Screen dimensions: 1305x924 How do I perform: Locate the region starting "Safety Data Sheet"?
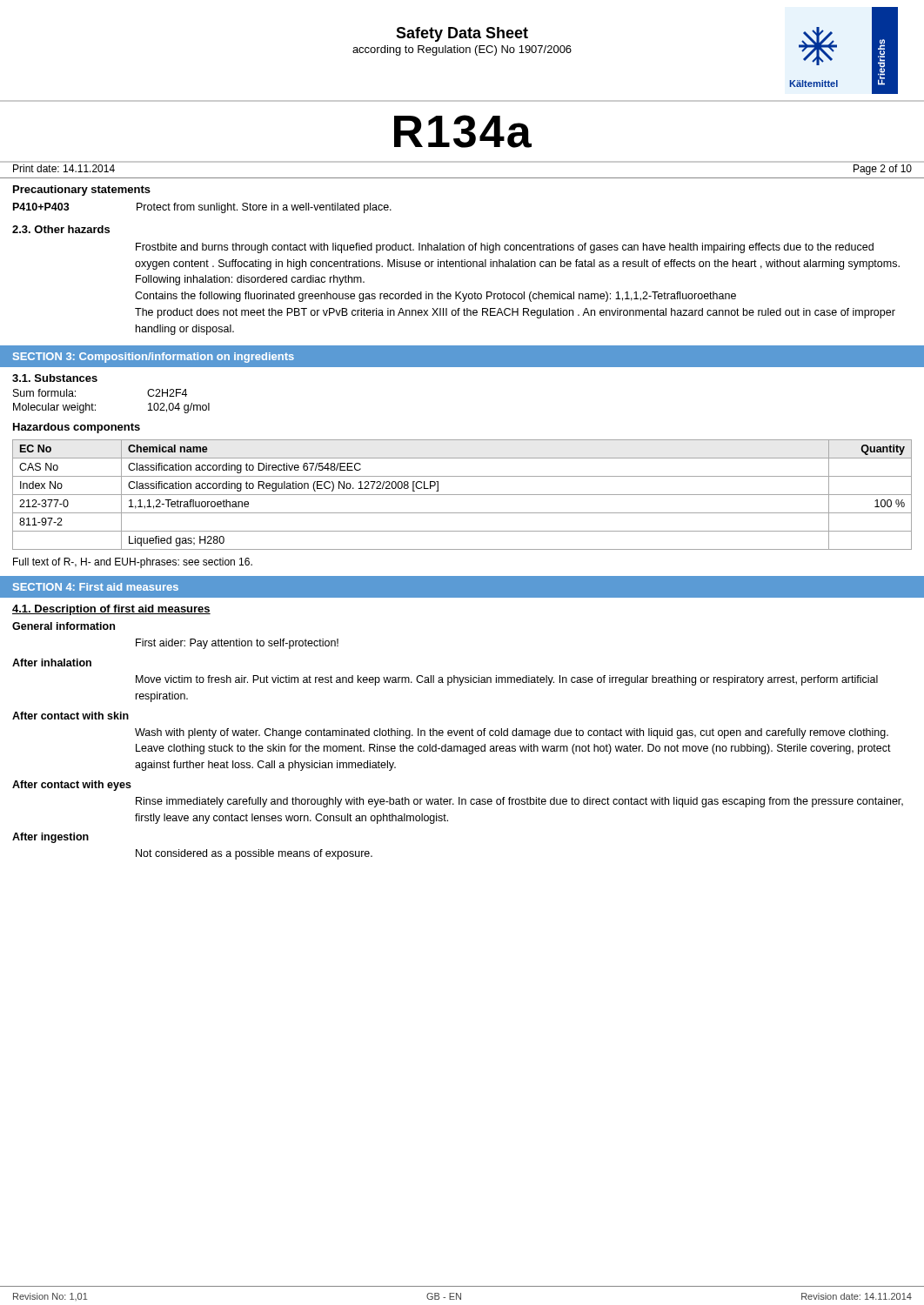(x=462, y=40)
